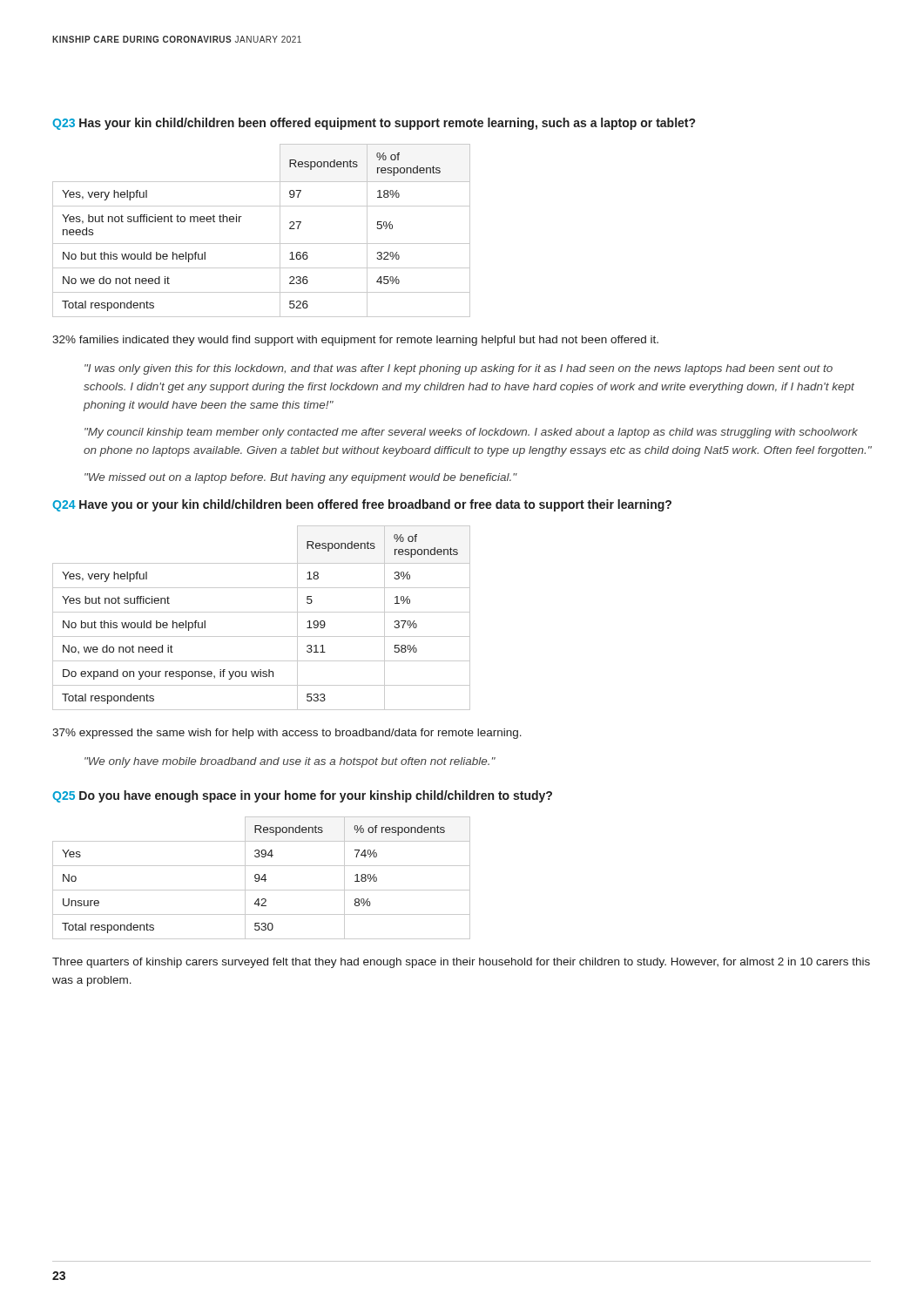The width and height of the screenshot is (924, 1307).
Task: Find the section header on this page that starts "Q25 Do you have enough space in"
Action: tap(462, 796)
